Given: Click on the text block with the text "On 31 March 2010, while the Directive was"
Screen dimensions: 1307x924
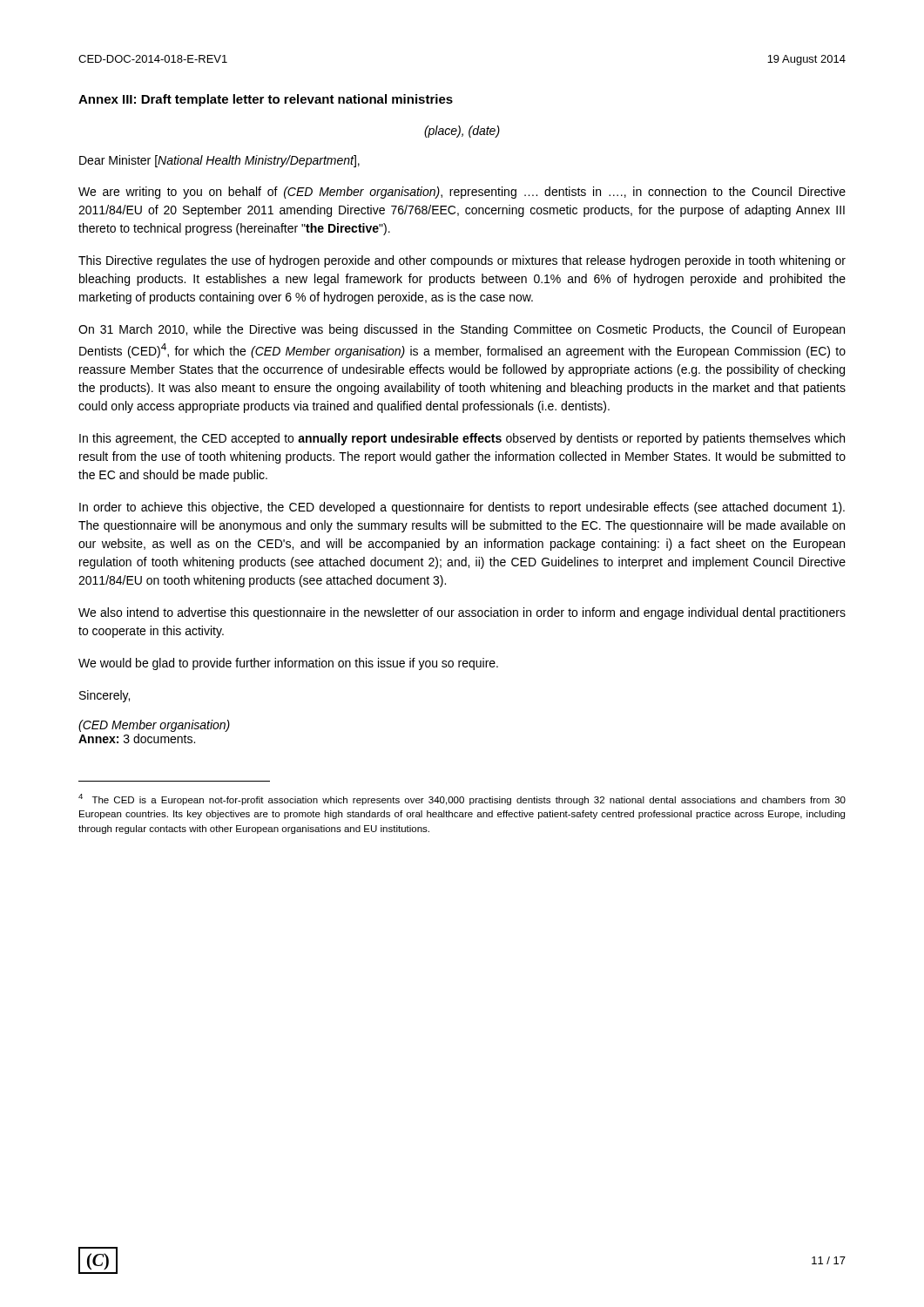Looking at the screenshot, I should point(462,368).
